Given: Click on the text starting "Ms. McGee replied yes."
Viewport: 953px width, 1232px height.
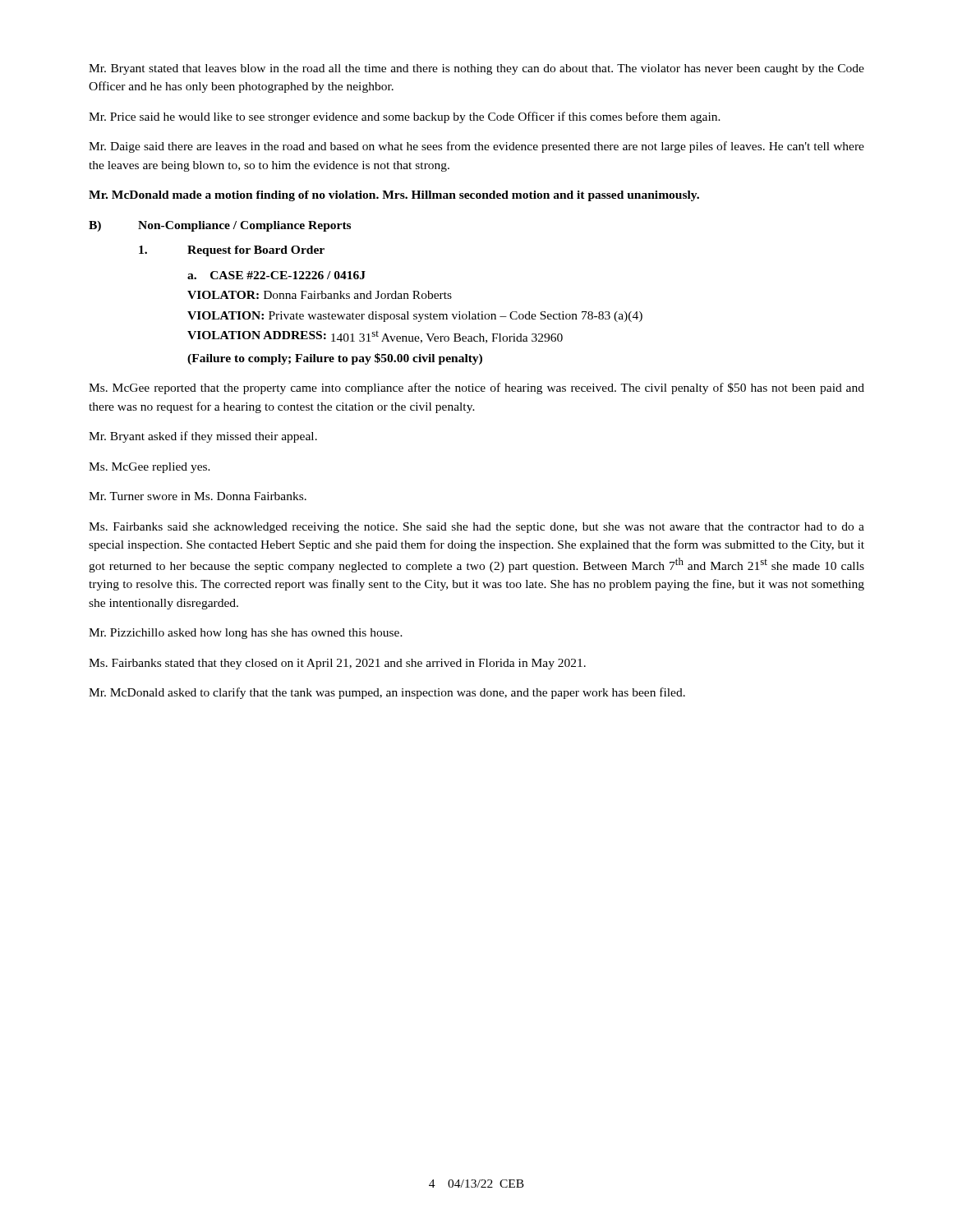Looking at the screenshot, I should tap(150, 466).
